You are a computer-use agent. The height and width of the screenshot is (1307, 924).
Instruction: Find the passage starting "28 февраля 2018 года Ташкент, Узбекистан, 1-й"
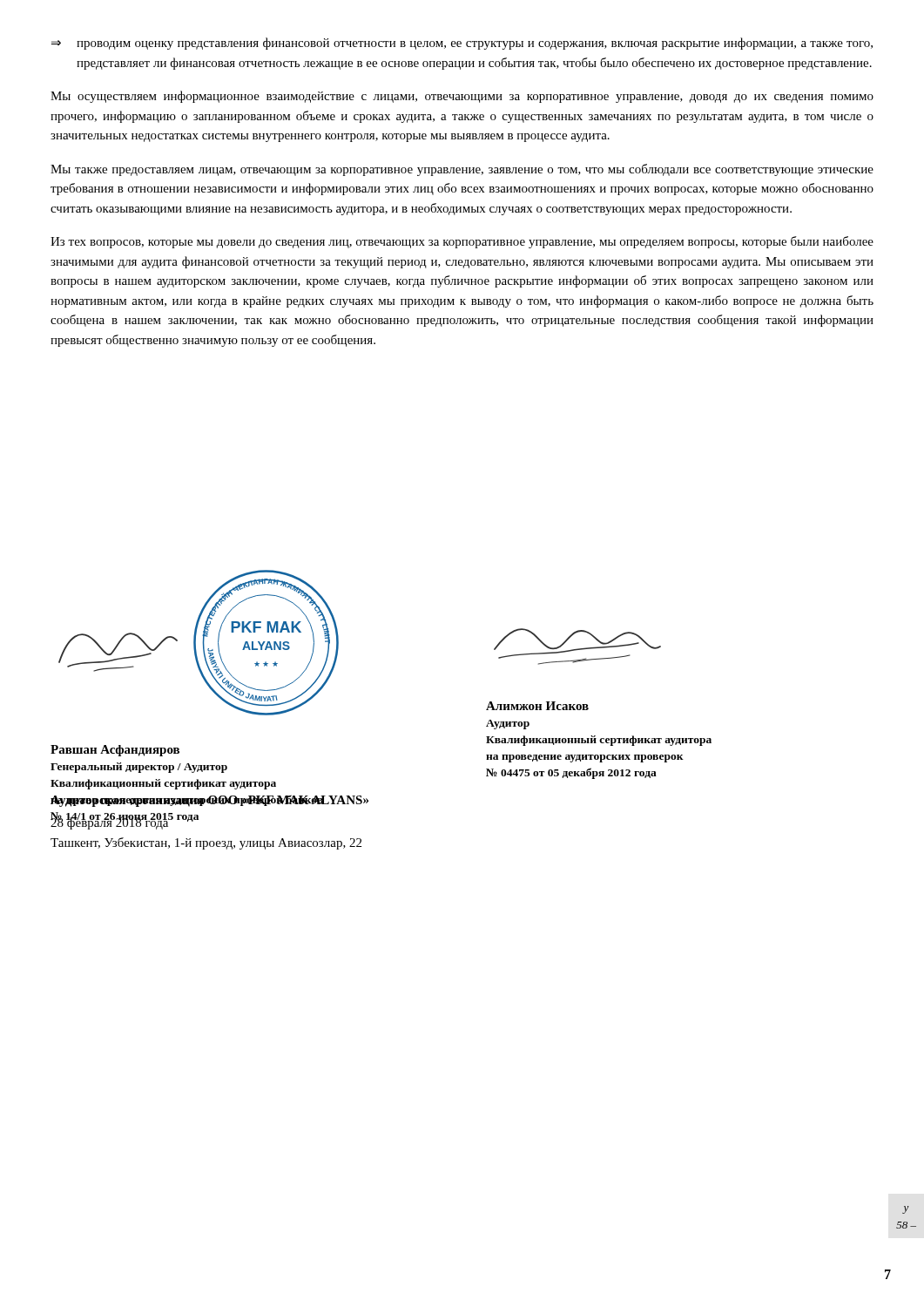tap(206, 832)
